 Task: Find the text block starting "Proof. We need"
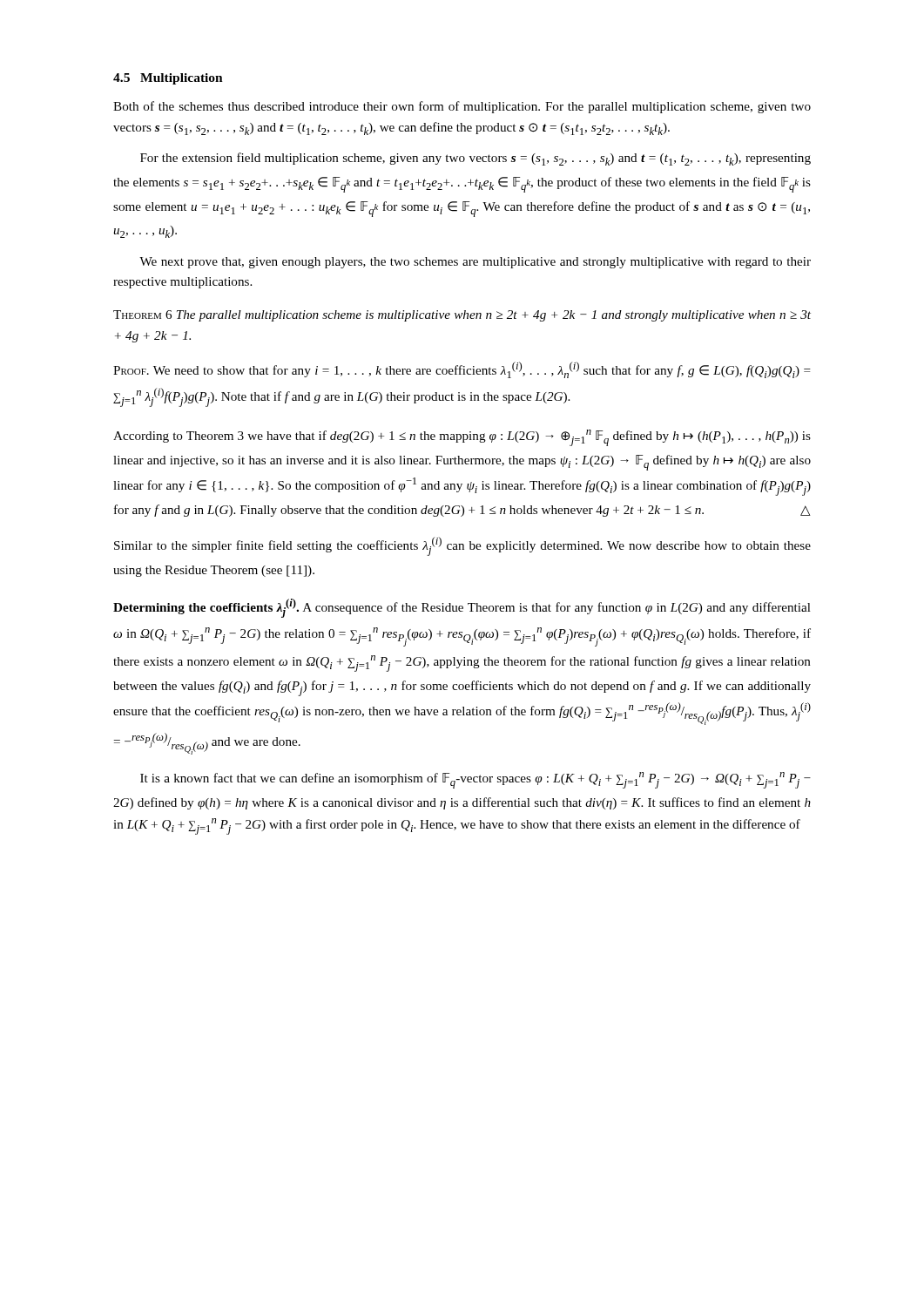[x=462, y=439]
